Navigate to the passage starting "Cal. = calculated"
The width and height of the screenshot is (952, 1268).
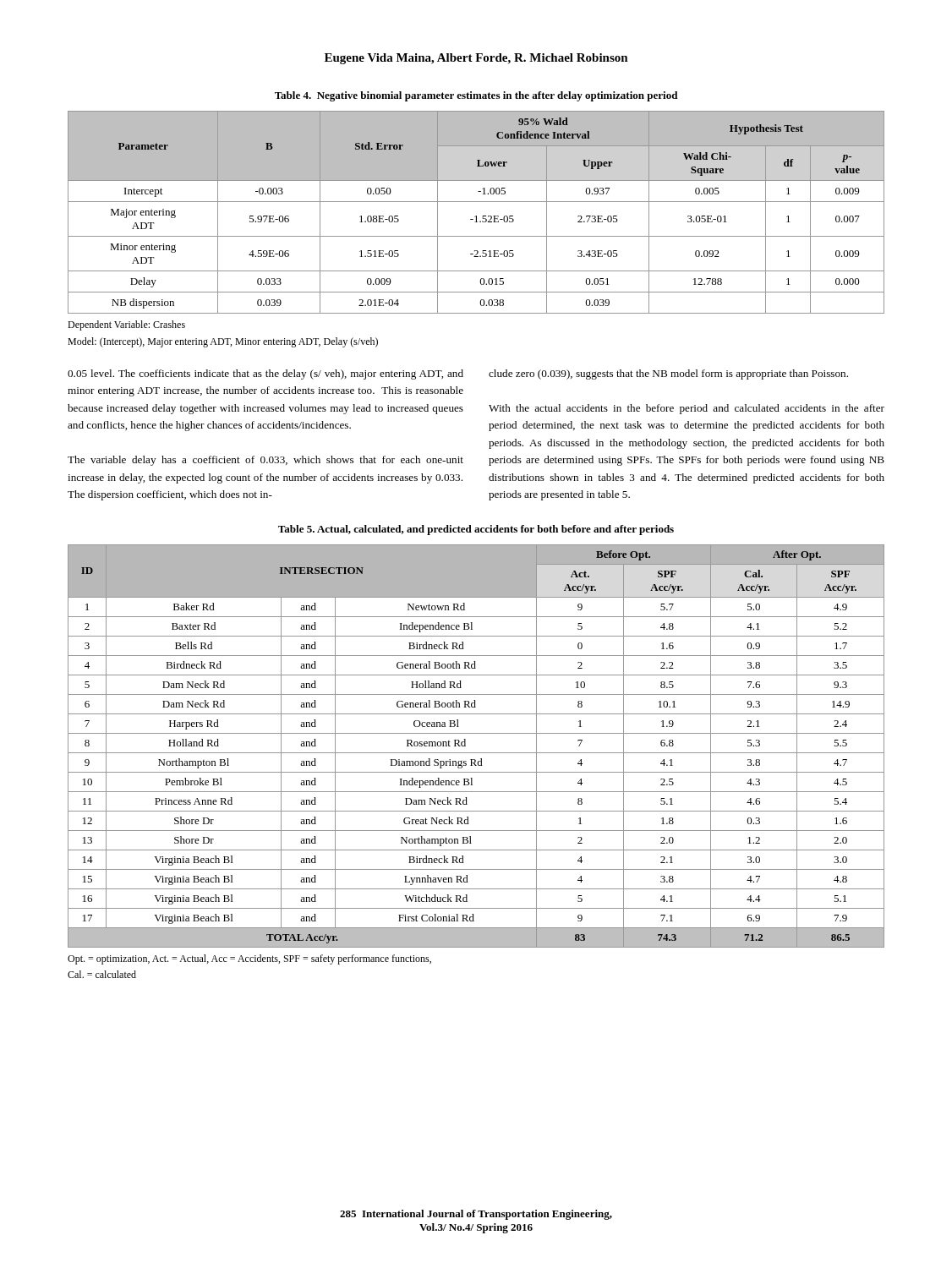pos(102,974)
